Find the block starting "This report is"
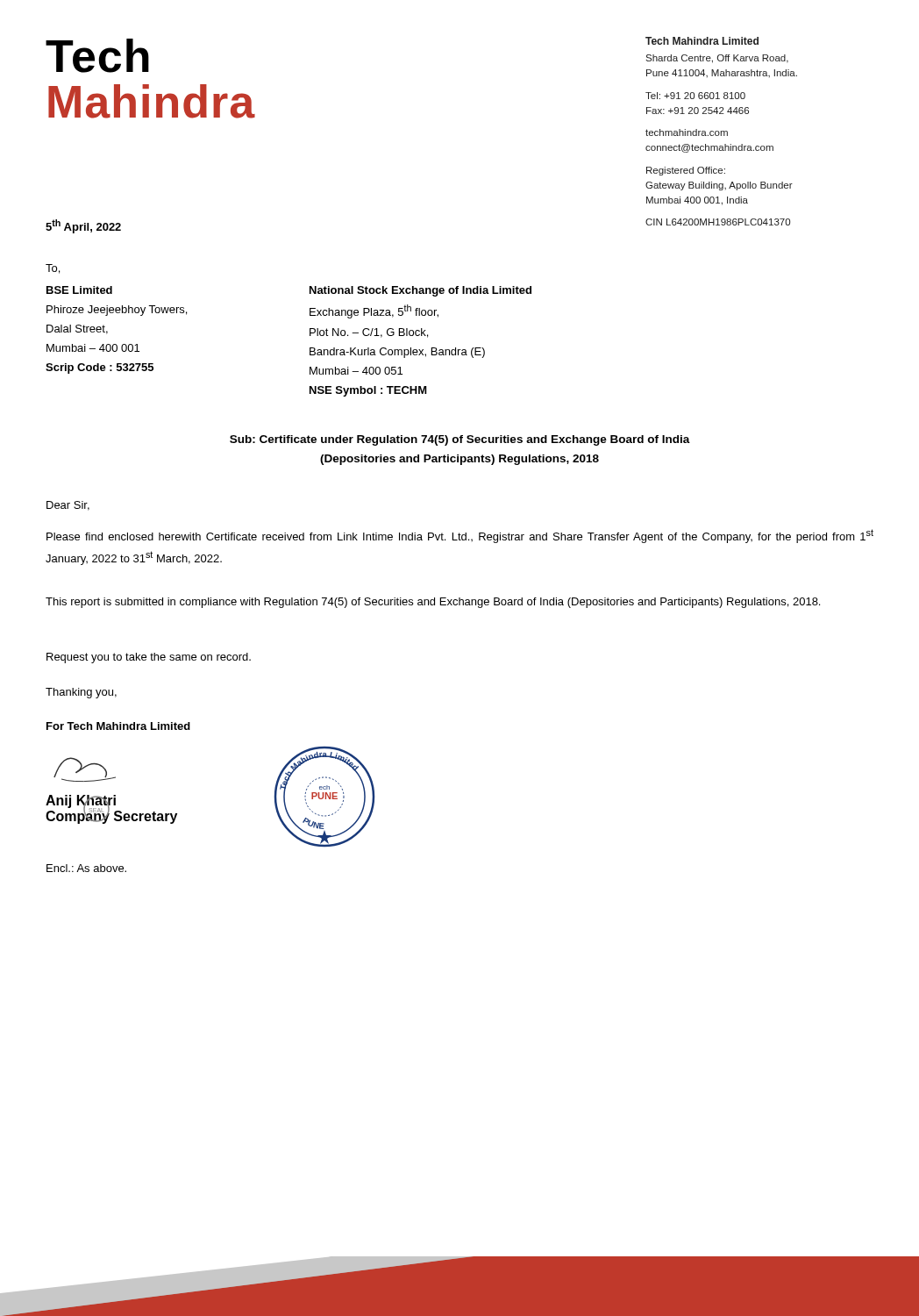 (x=433, y=601)
